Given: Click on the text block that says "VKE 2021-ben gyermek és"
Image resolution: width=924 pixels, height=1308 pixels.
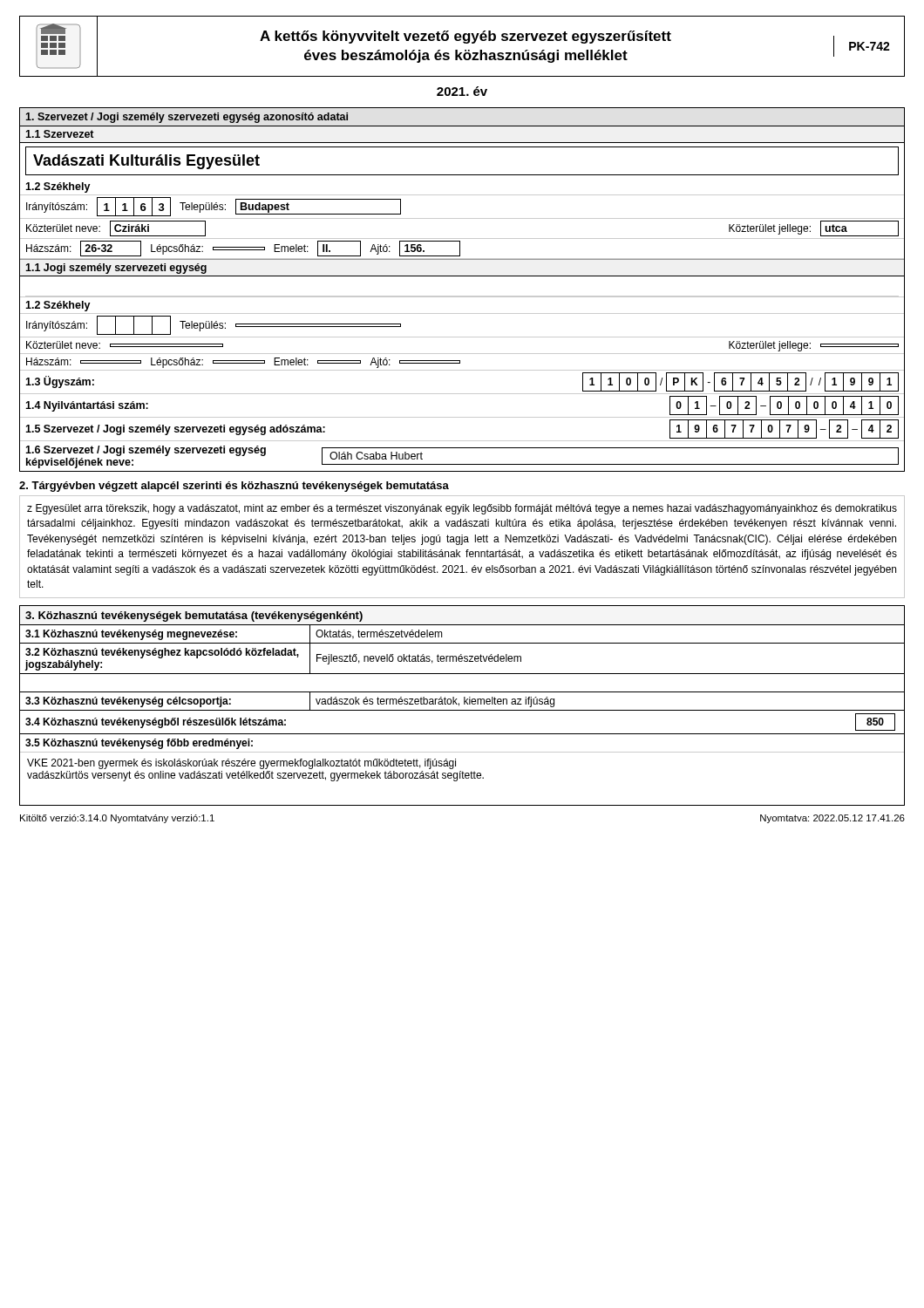Looking at the screenshot, I should 256,769.
